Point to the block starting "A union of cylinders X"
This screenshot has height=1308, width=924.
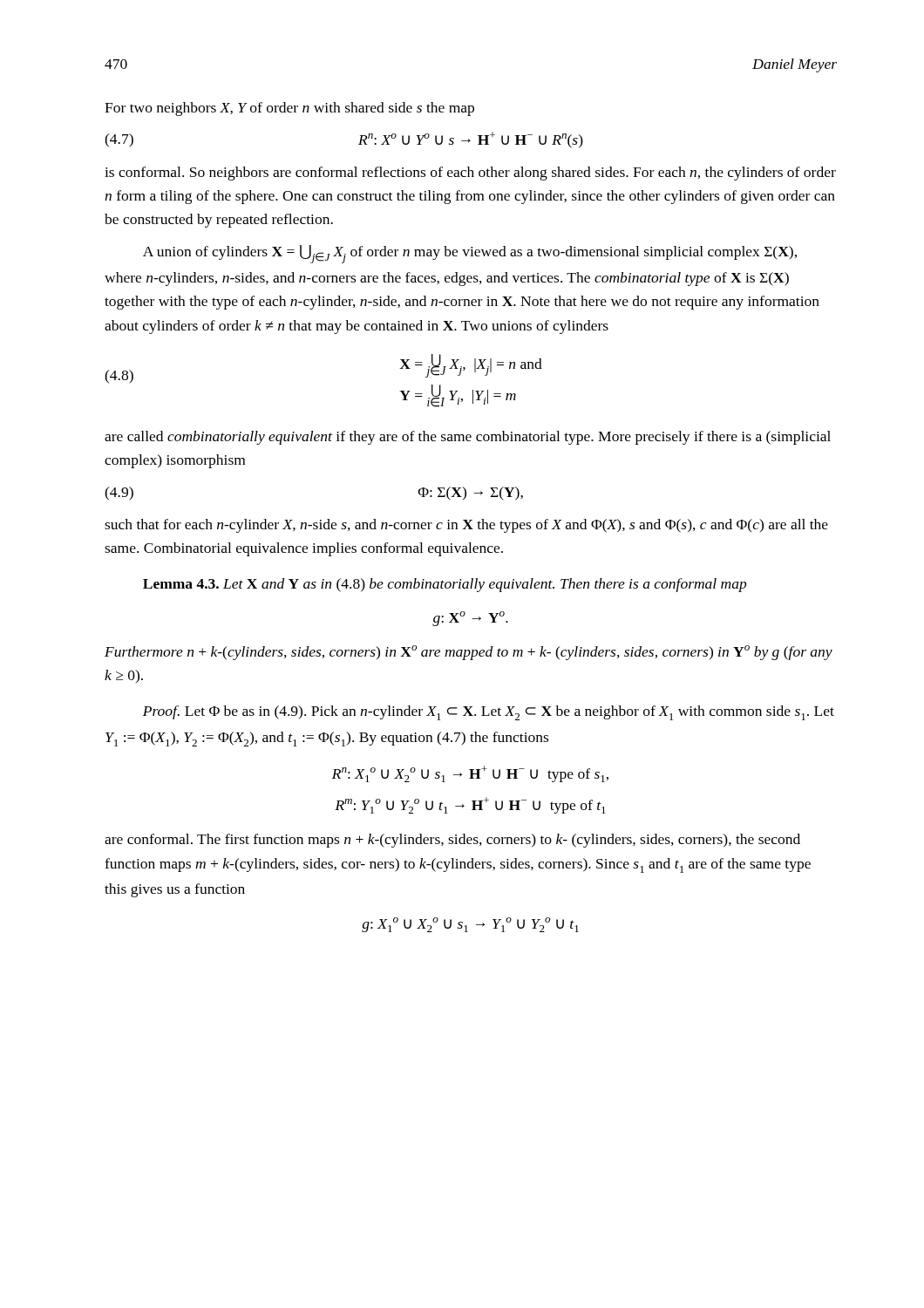(x=462, y=288)
